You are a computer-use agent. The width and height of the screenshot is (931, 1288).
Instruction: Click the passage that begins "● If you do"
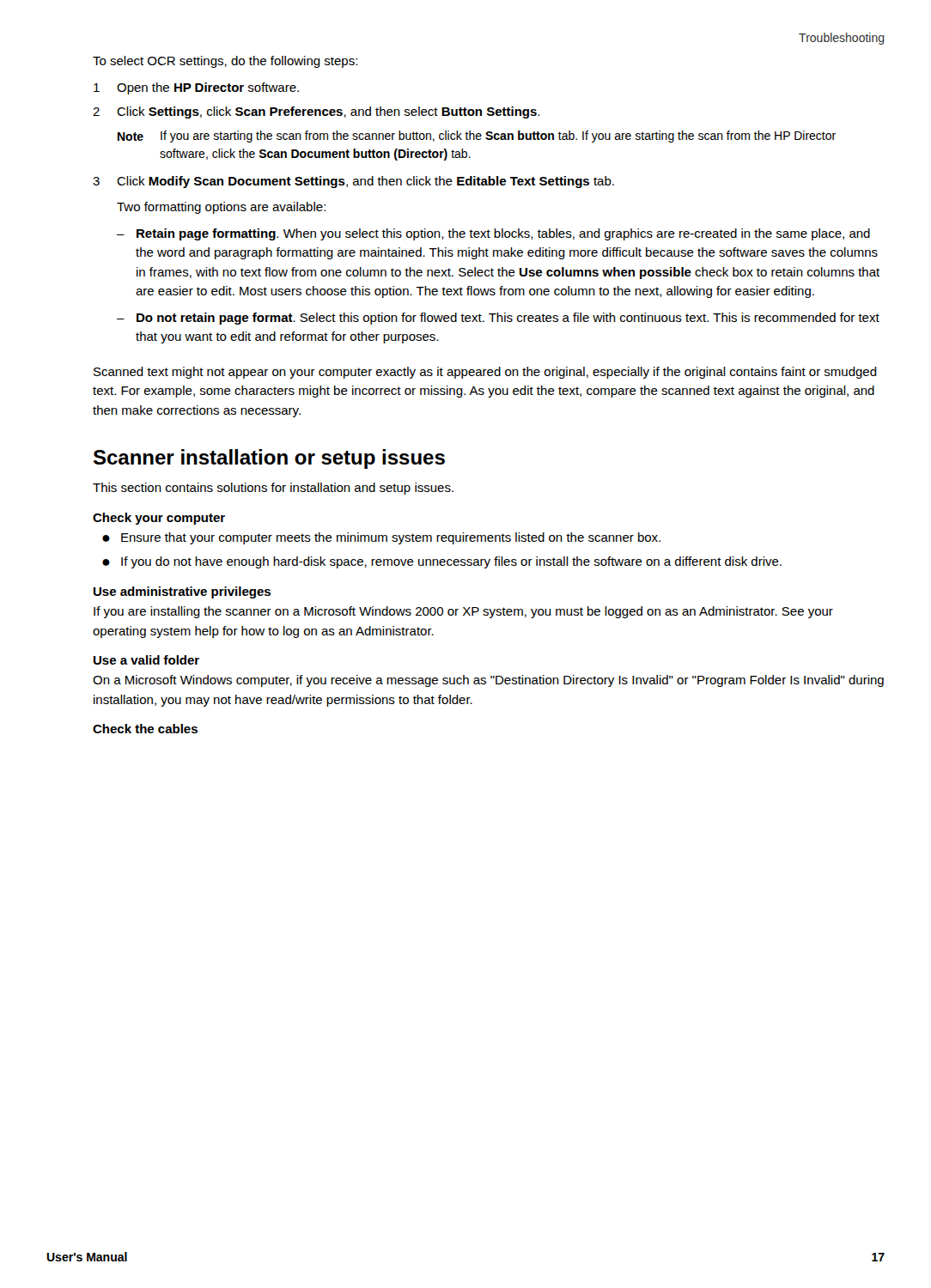pyautogui.click(x=493, y=562)
